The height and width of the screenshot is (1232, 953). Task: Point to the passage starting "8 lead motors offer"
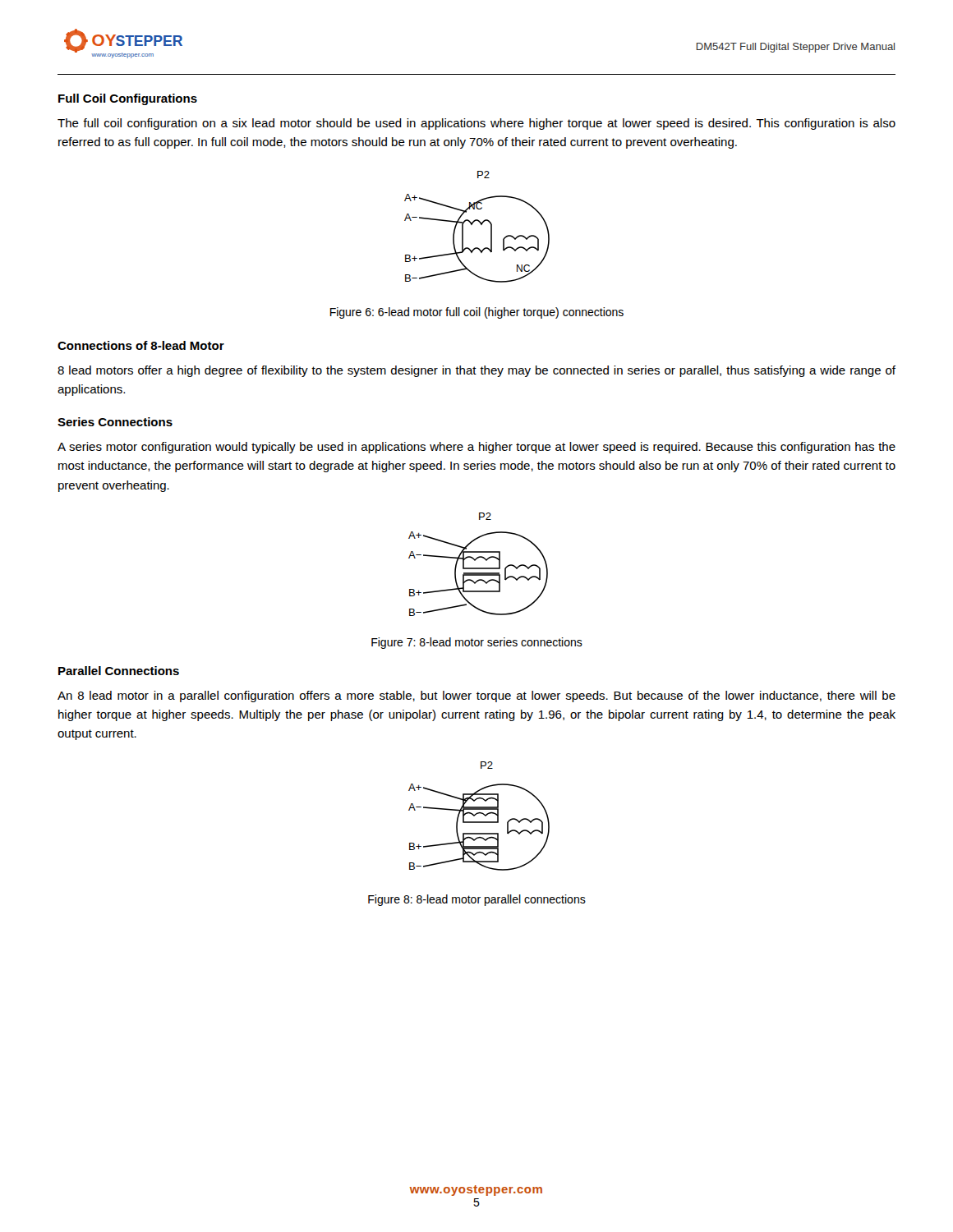pyautogui.click(x=476, y=379)
